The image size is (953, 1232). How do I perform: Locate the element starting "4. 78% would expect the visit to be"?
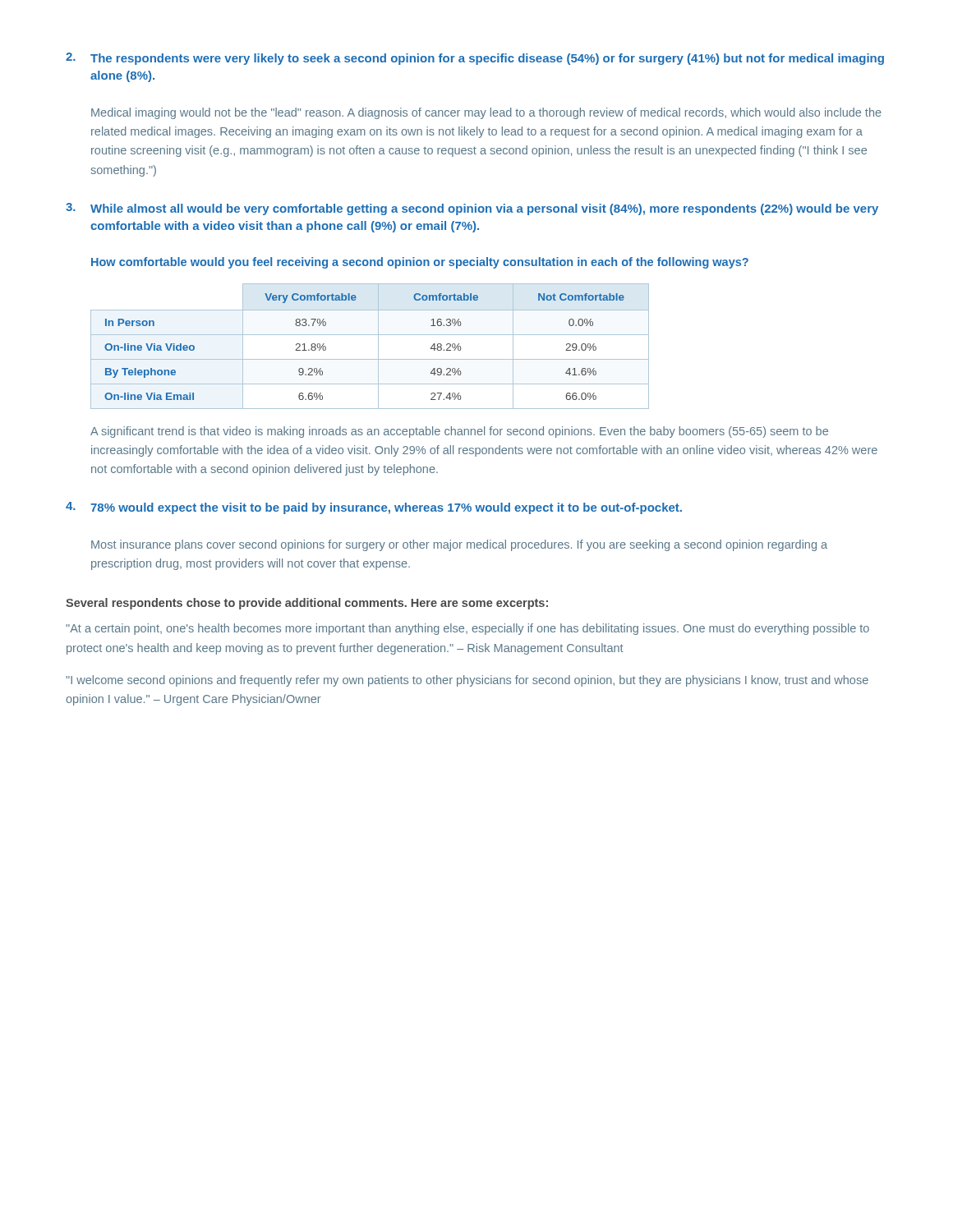point(476,507)
